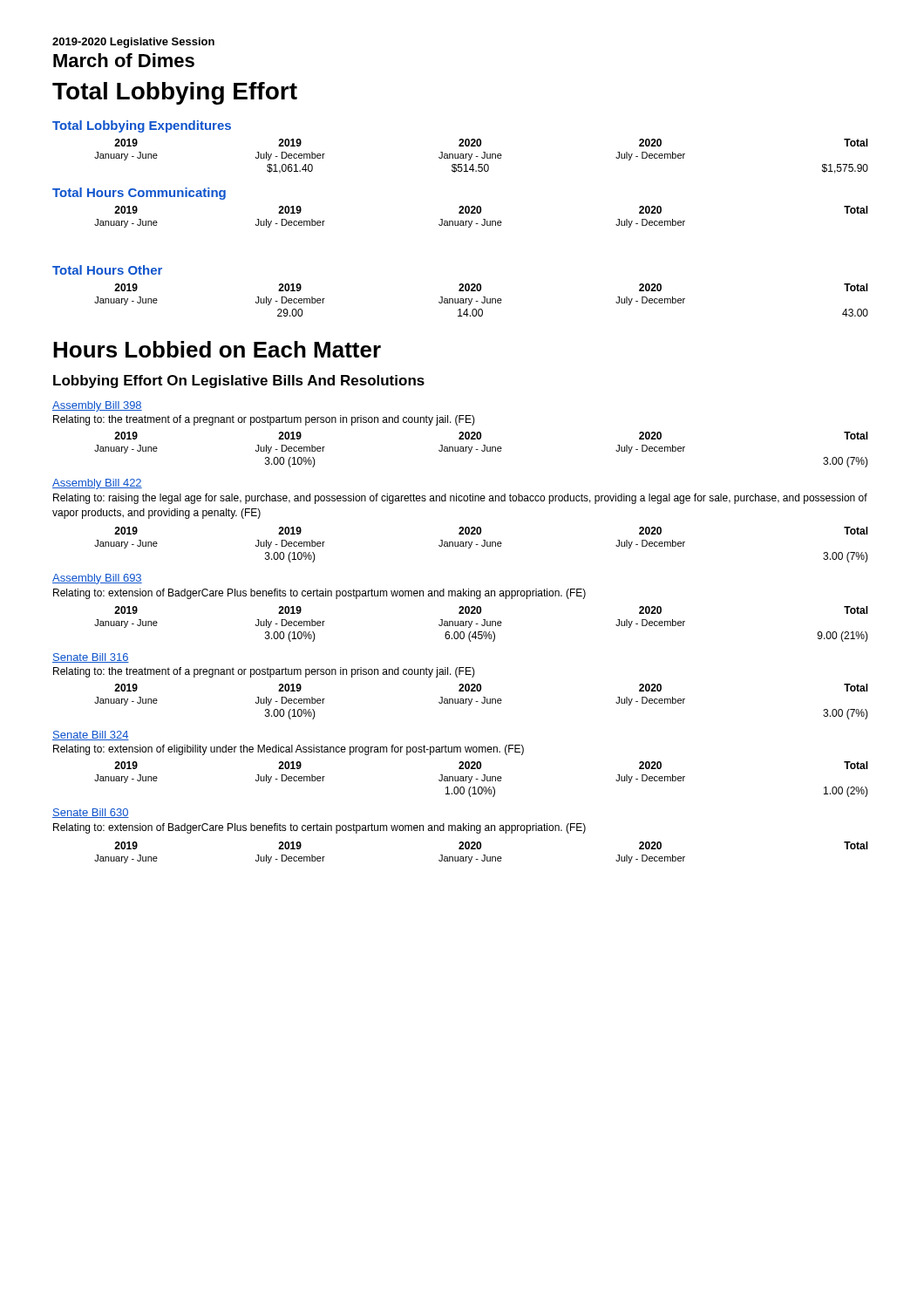
Task: Locate the passage starting "Relating to: extension of eligibility under the"
Action: (x=288, y=749)
